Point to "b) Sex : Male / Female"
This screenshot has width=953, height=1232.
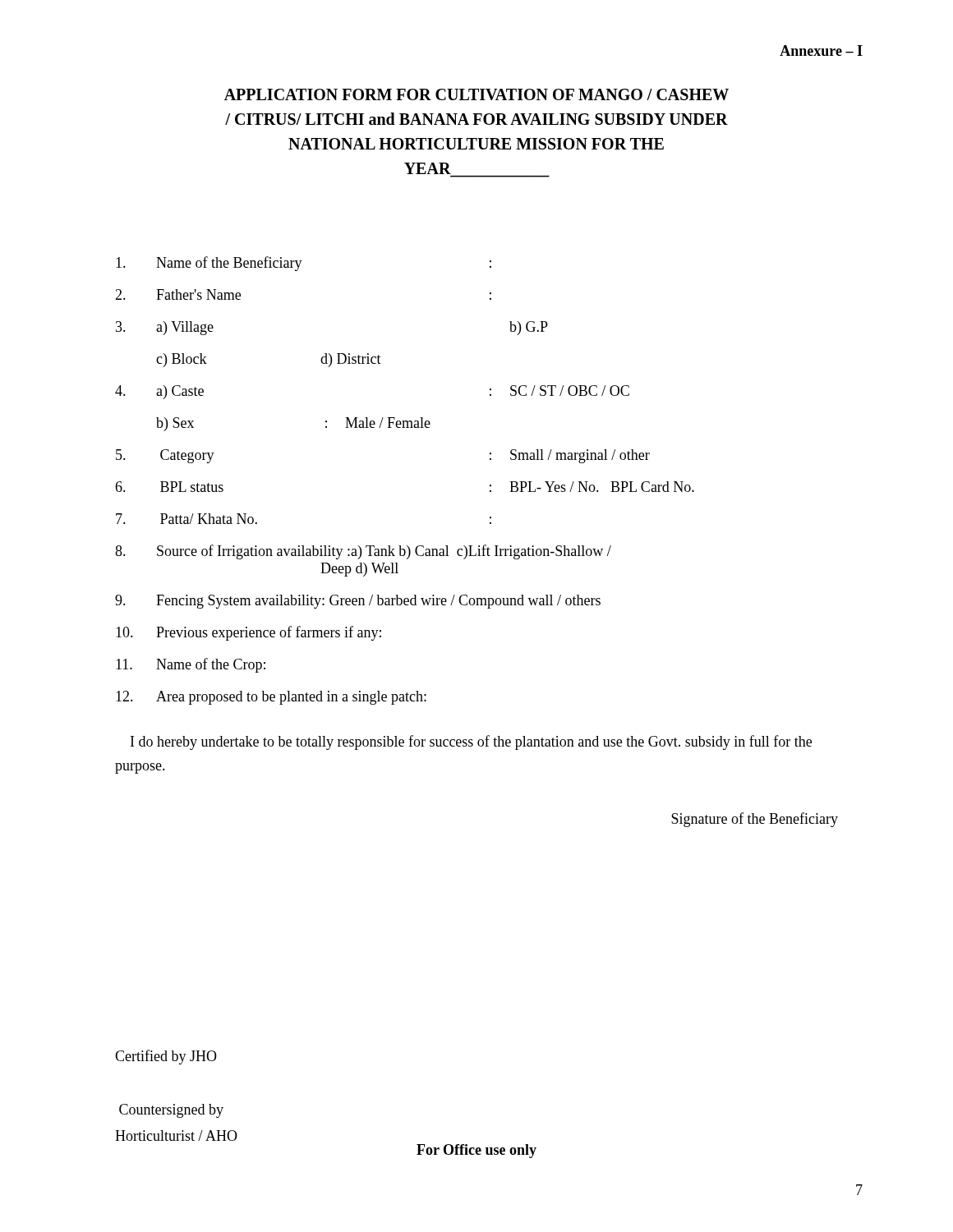(176, 423)
